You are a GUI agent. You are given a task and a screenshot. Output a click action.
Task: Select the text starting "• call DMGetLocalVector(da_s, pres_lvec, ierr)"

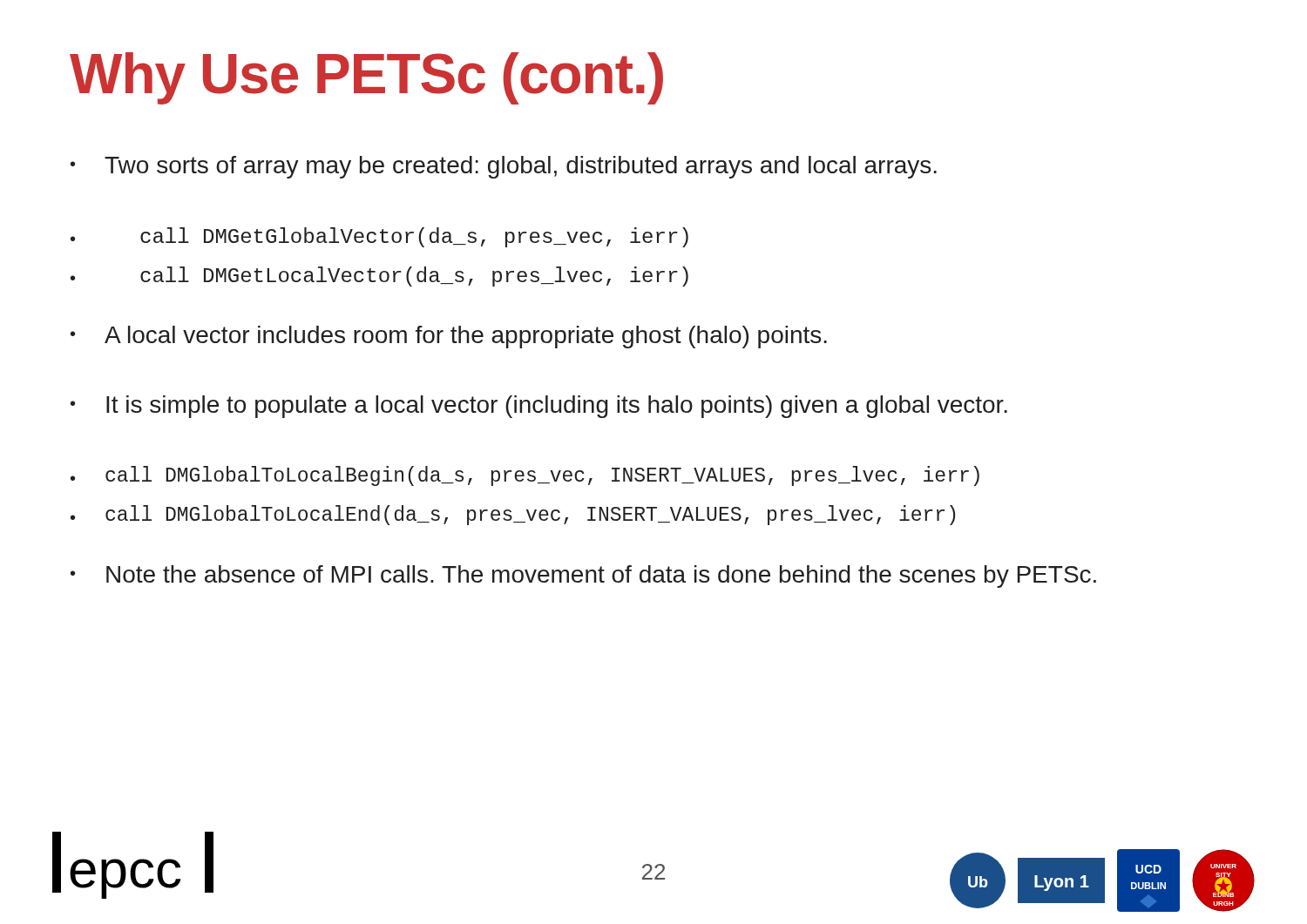tap(381, 277)
